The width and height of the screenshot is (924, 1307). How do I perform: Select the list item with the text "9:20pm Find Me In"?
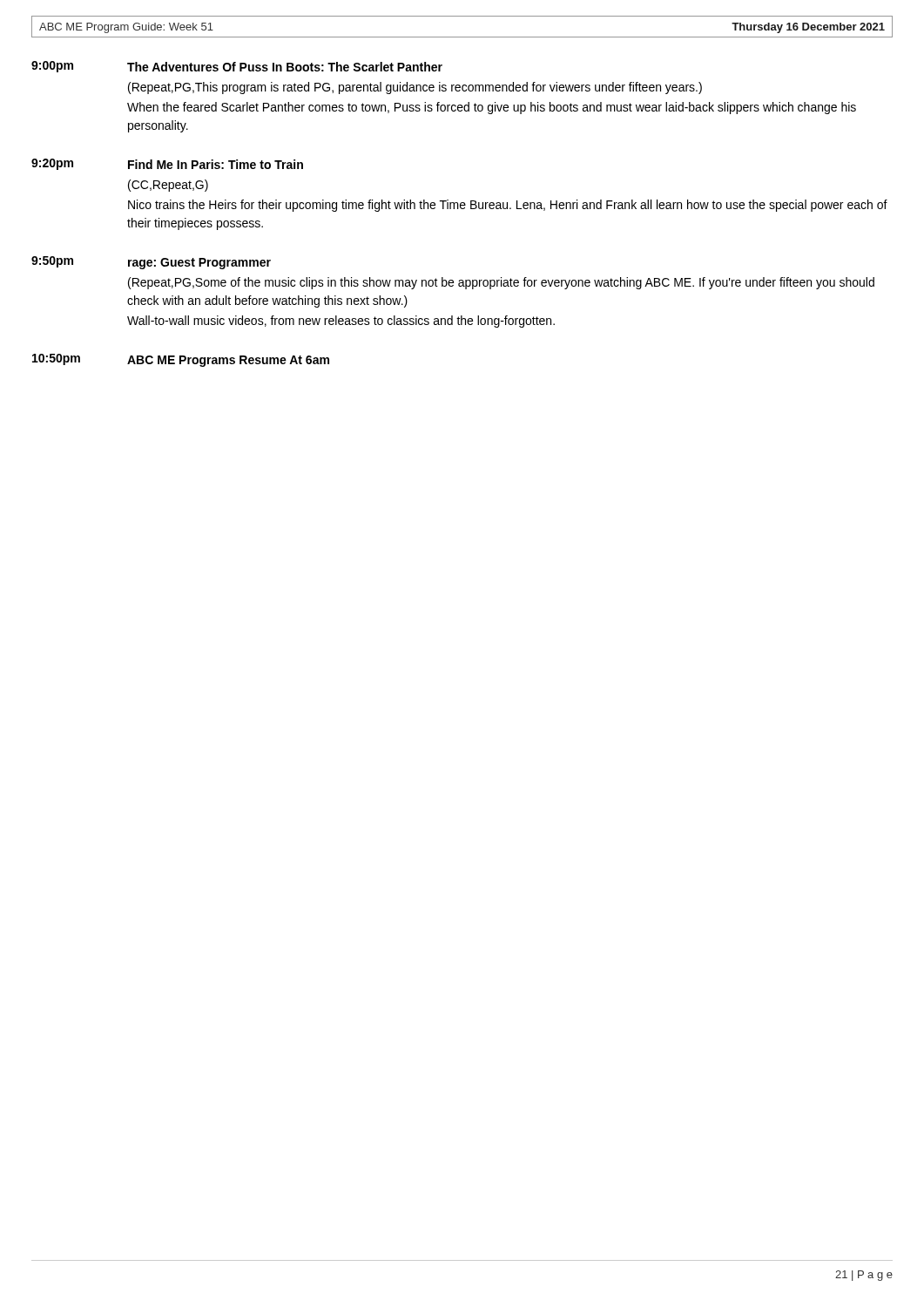[x=462, y=195]
